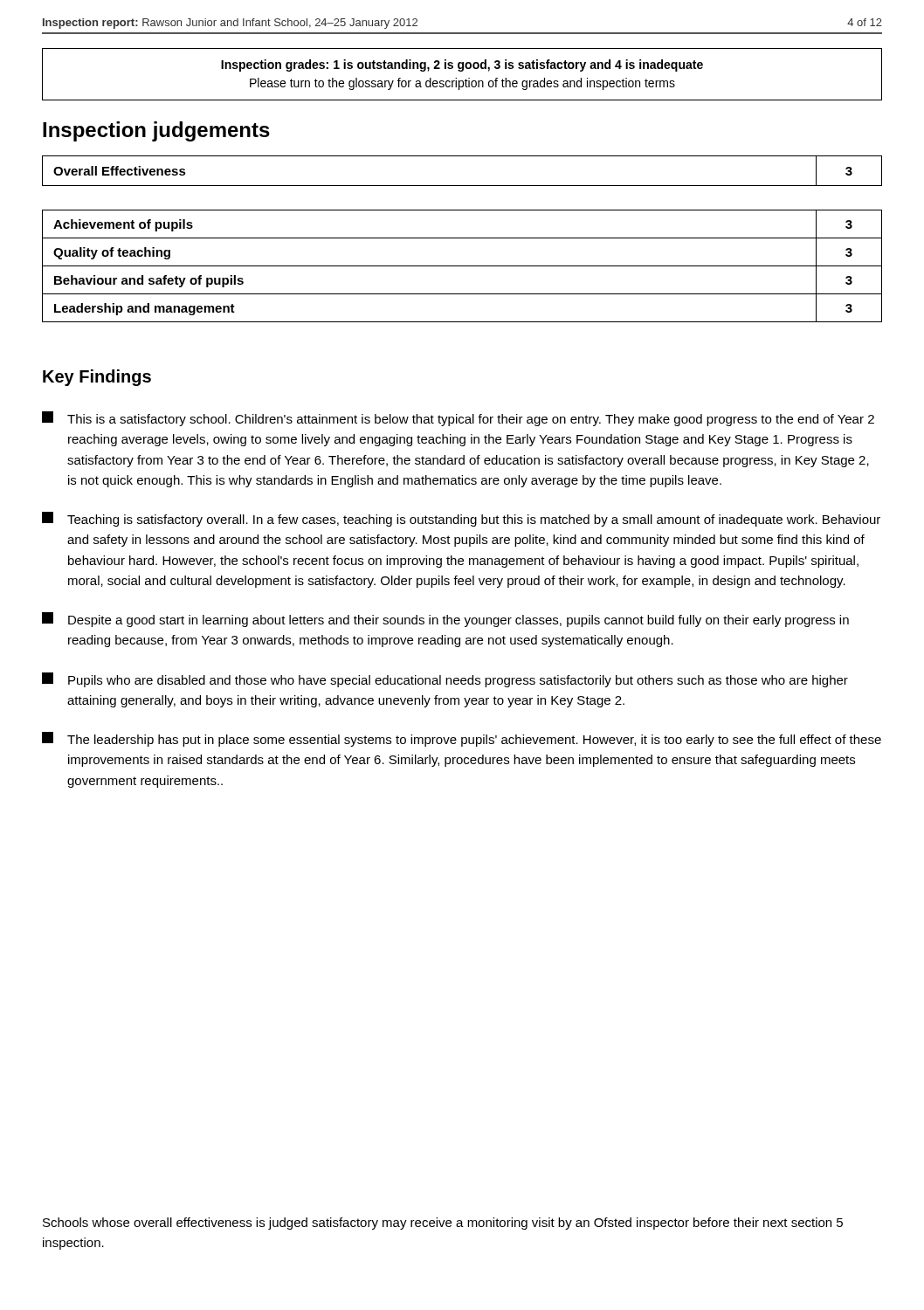
Task: Point to the block beginning "Despite a good start"
Action: [462, 630]
